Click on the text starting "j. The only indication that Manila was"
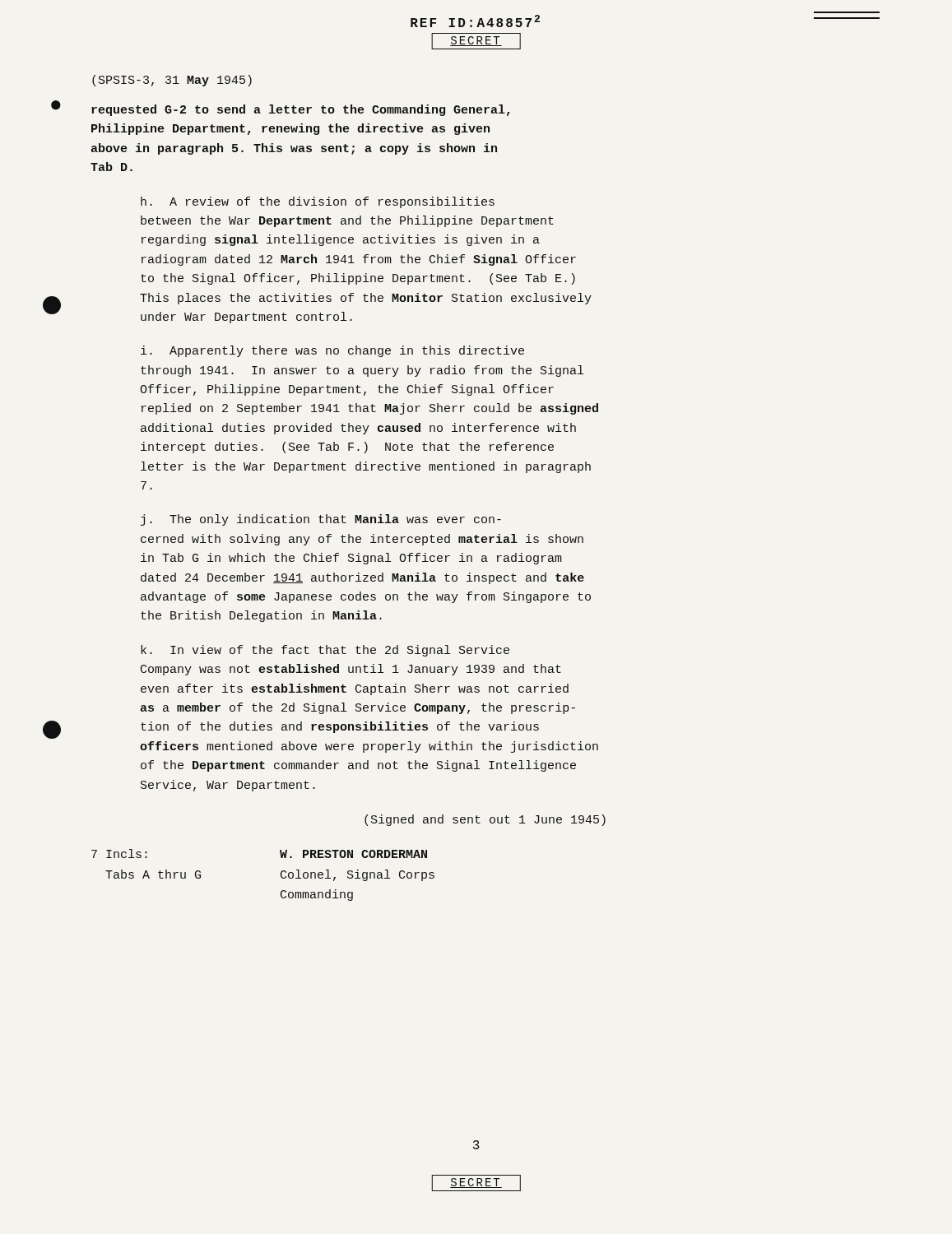This screenshot has width=952, height=1234. pyautogui.click(x=510, y=570)
